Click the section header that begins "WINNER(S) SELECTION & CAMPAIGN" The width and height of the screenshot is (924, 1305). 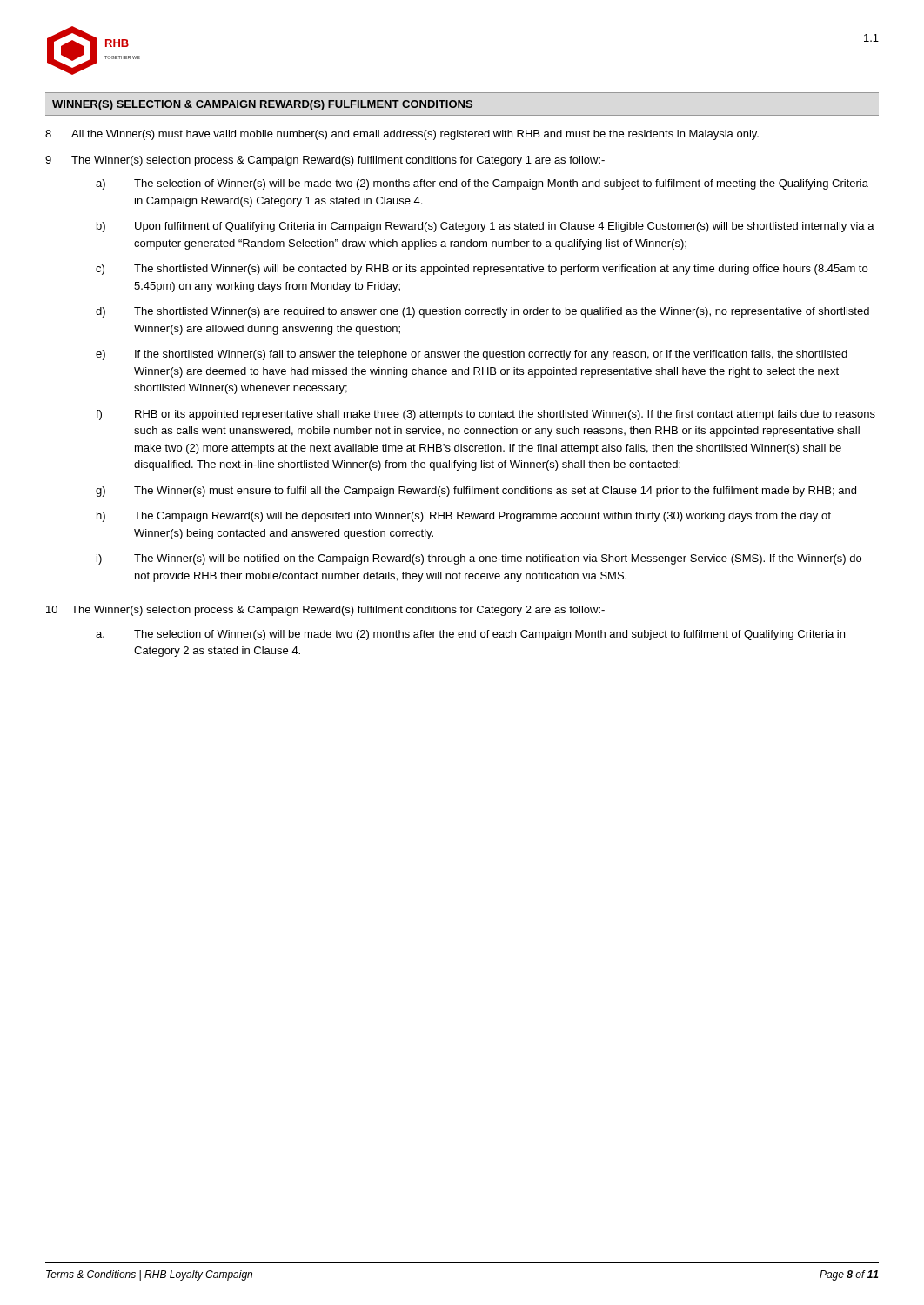[263, 104]
